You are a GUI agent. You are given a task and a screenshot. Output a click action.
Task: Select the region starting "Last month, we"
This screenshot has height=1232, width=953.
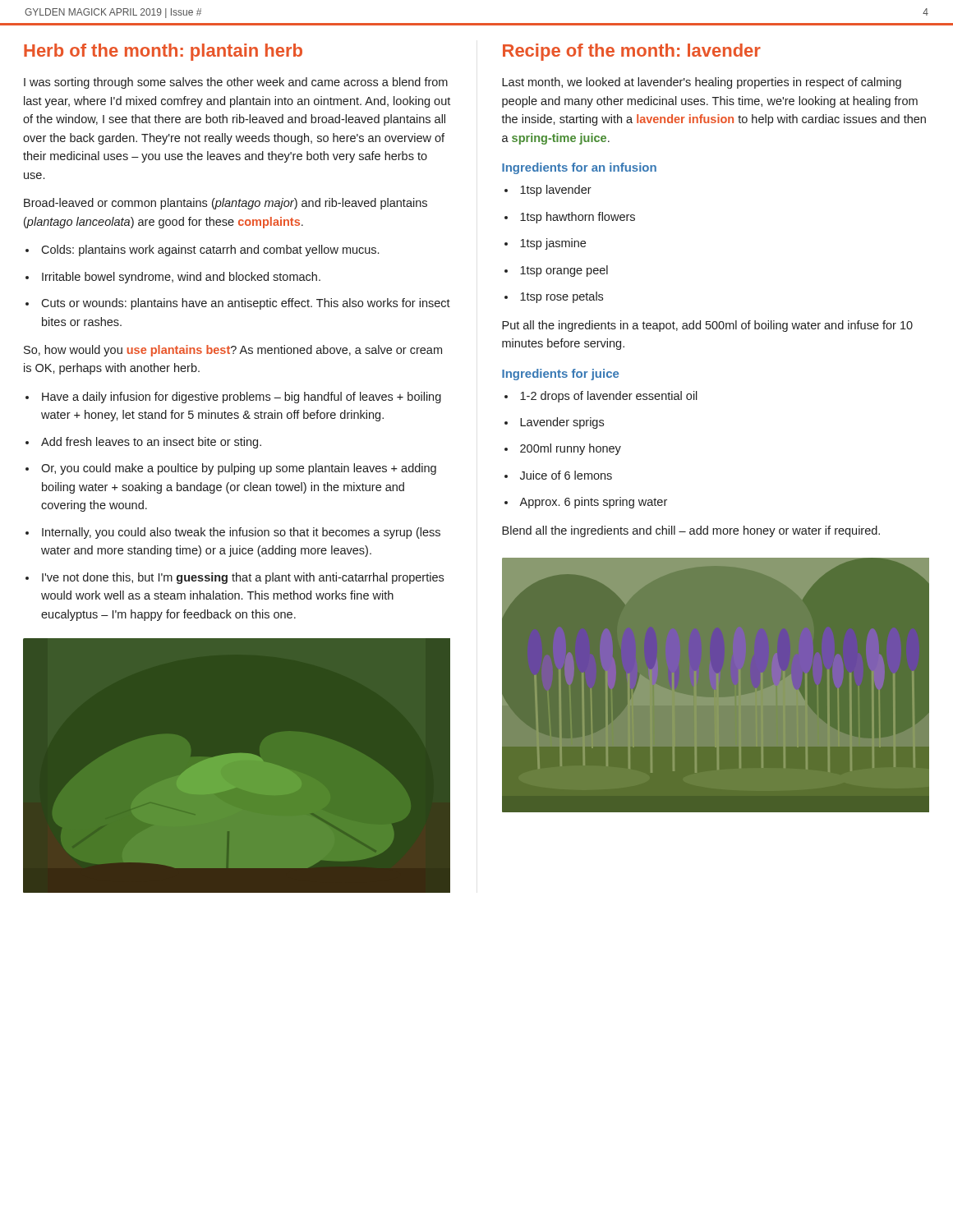[x=714, y=110]
